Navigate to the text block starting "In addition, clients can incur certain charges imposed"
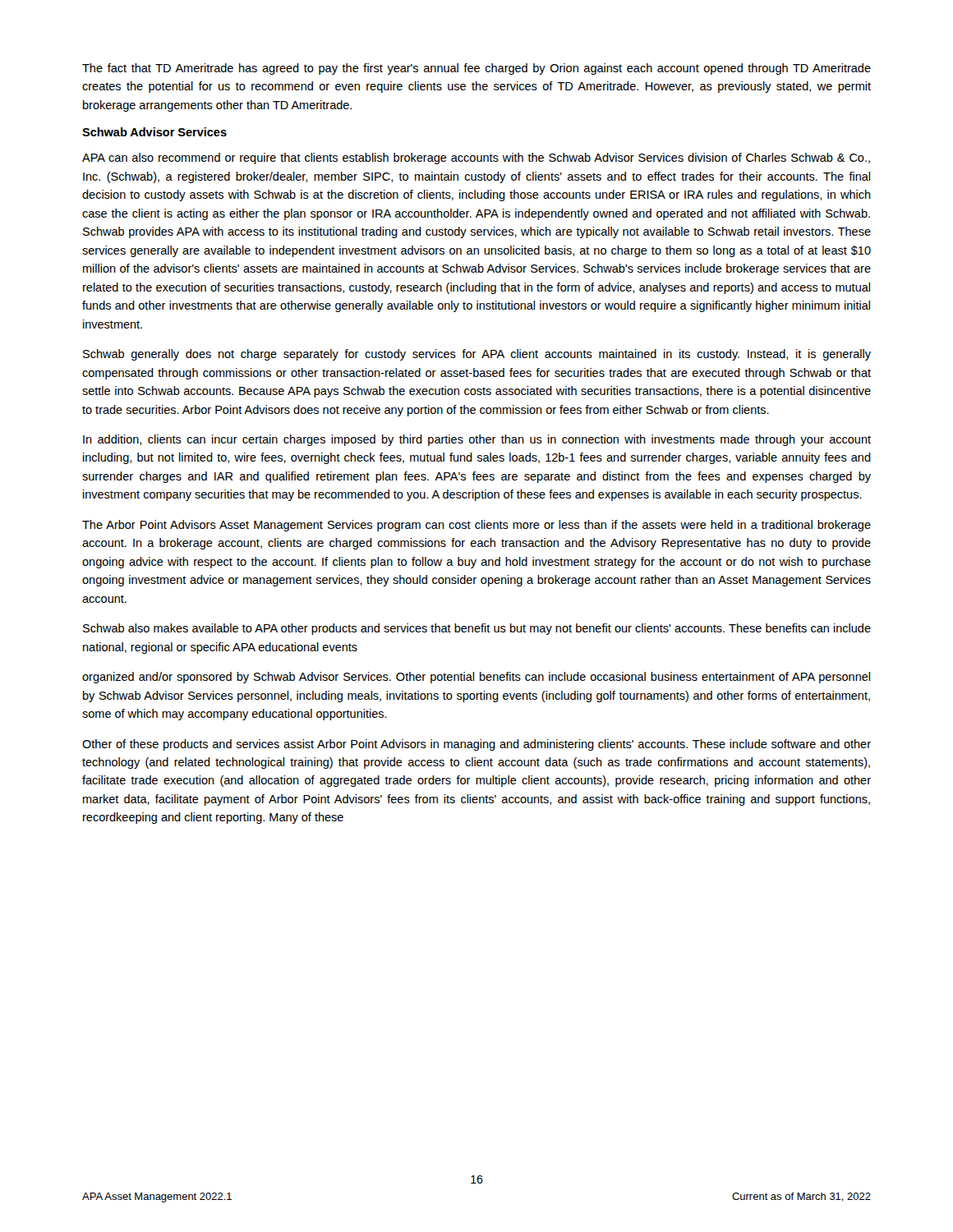The image size is (953, 1232). 476,467
